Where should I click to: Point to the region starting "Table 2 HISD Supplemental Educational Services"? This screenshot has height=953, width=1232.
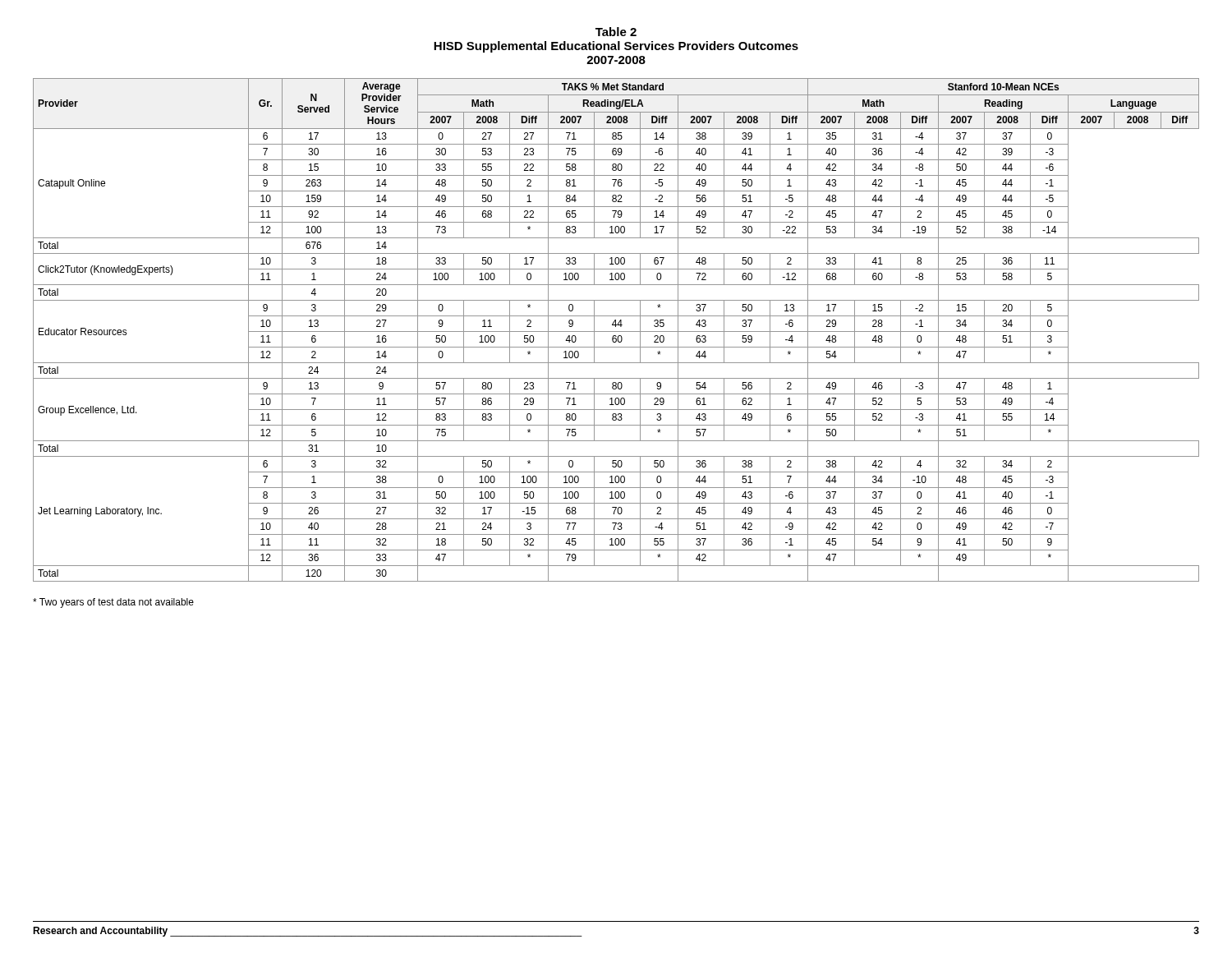(x=616, y=46)
